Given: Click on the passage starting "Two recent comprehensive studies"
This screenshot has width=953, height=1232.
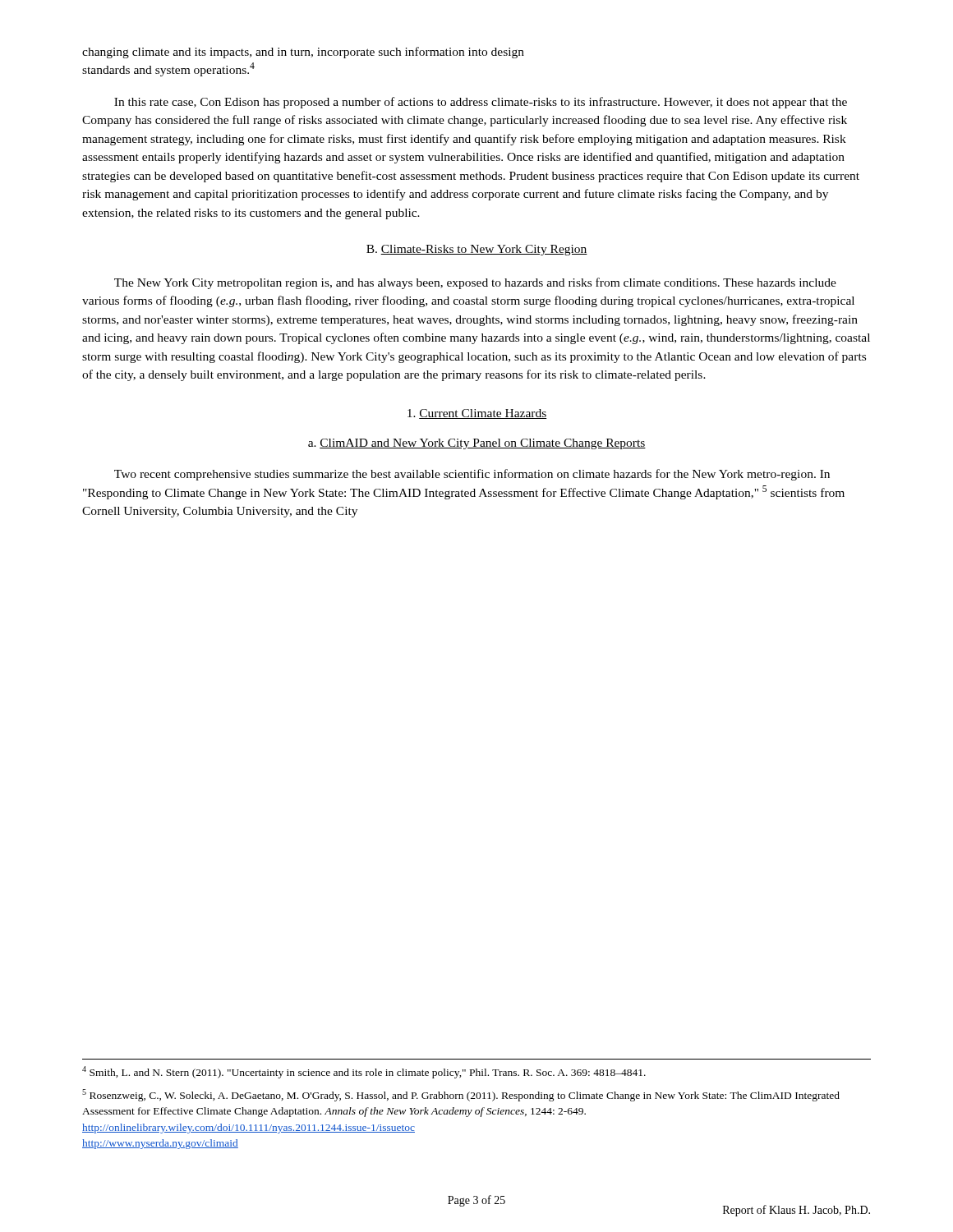Looking at the screenshot, I should tap(476, 493).
